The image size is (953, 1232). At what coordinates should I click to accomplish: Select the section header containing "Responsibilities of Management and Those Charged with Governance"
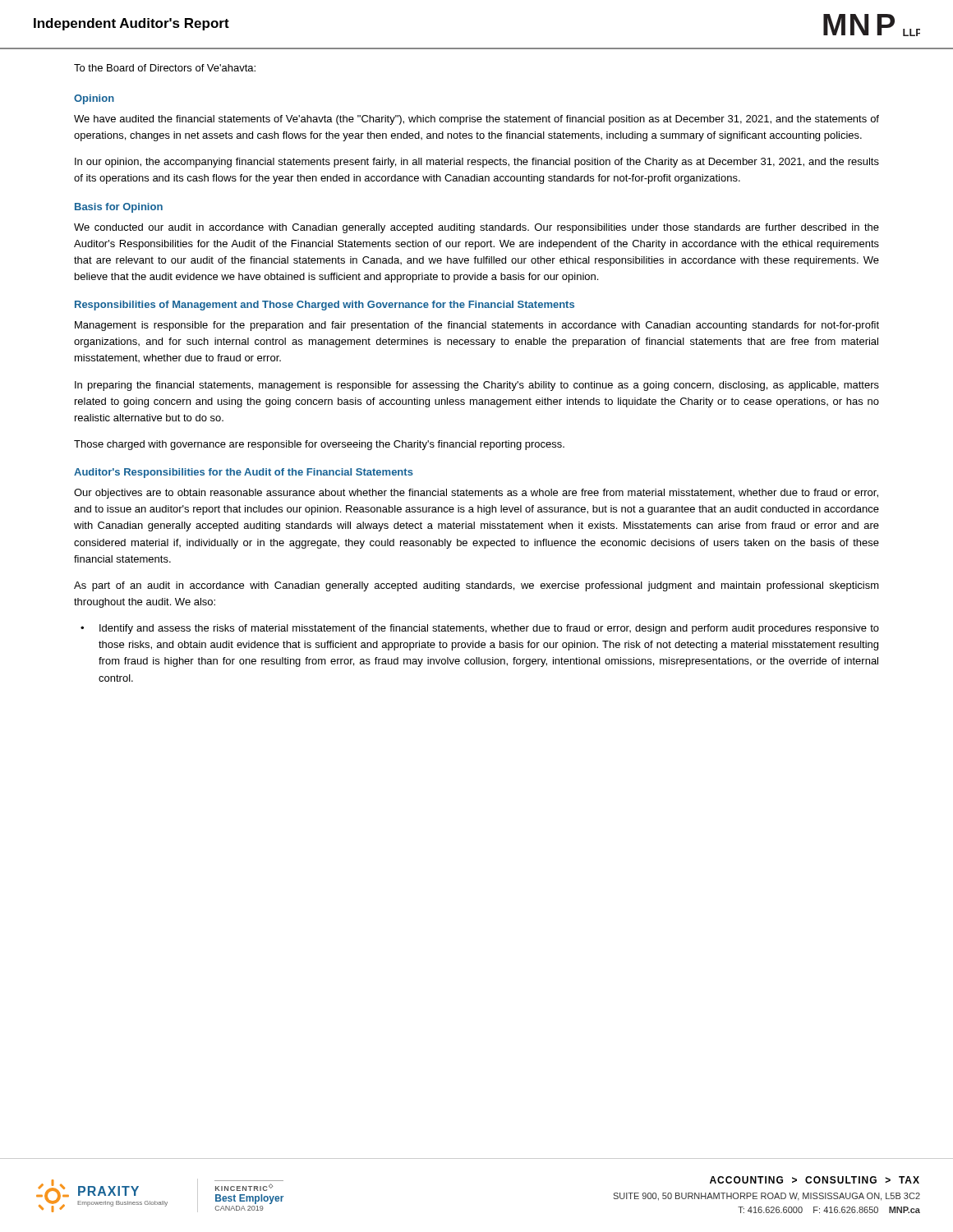coord(324,304)
